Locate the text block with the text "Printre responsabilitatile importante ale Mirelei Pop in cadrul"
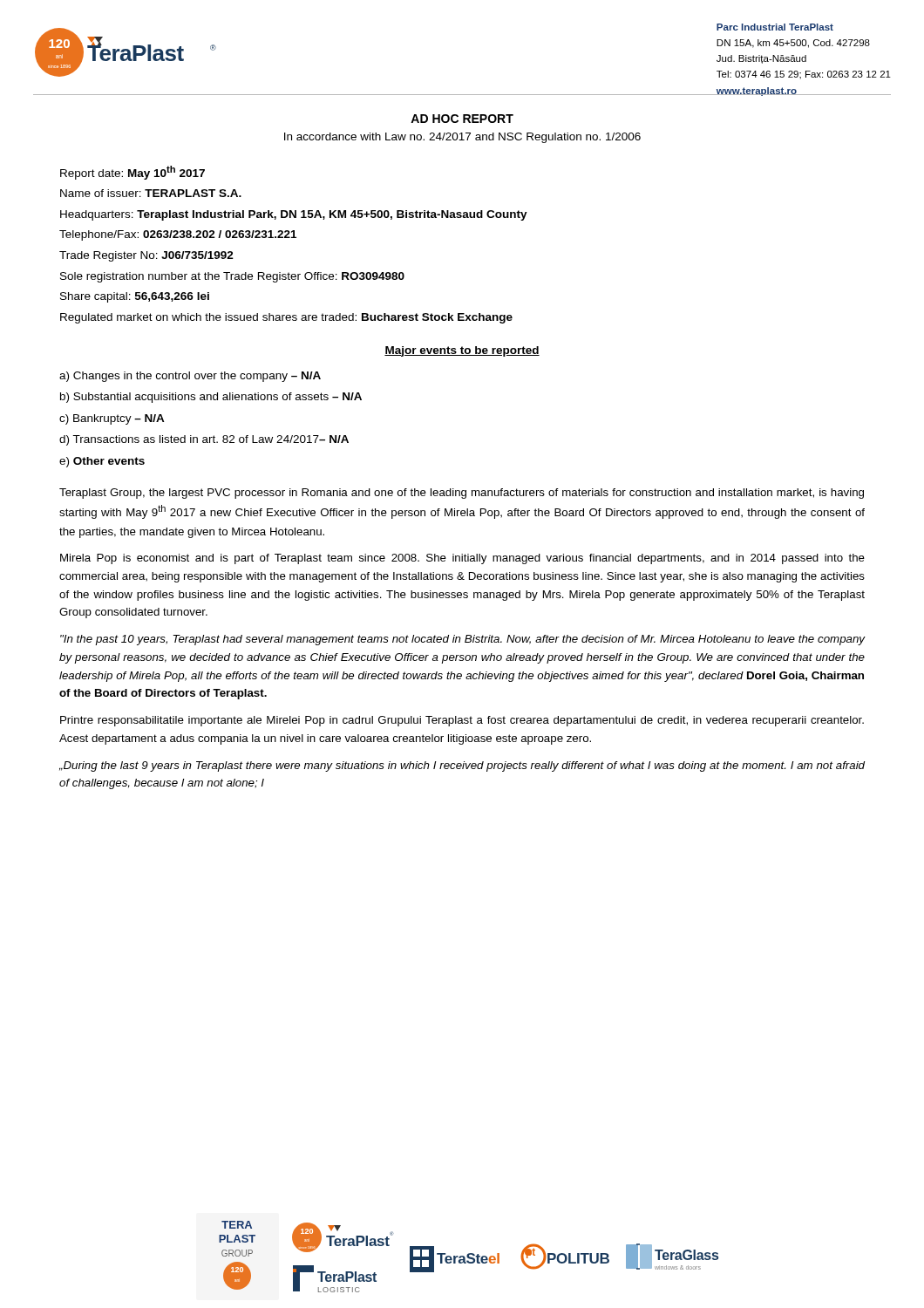 tap(462, 729)
